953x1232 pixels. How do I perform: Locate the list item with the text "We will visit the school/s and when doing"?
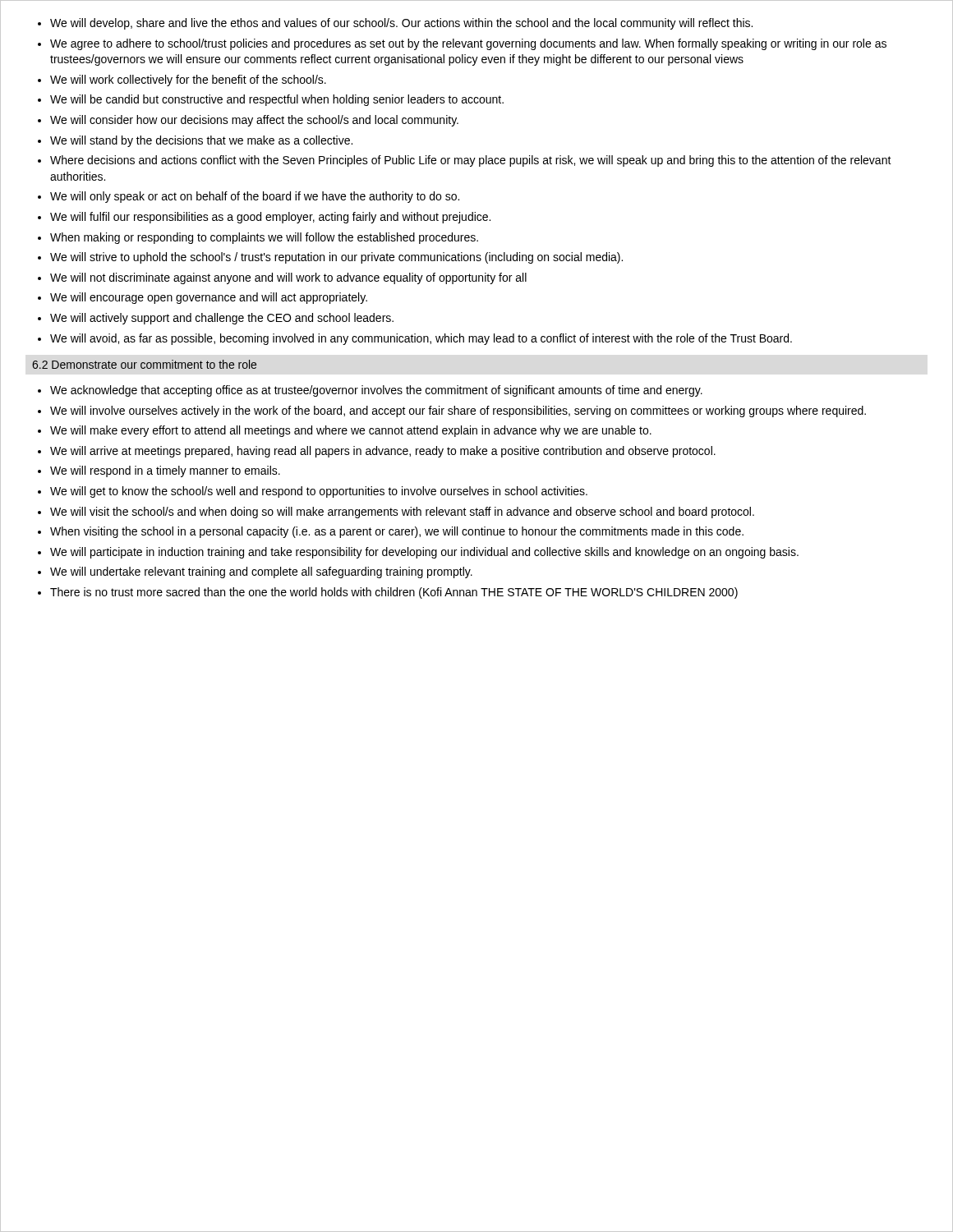tap(402, 511)
